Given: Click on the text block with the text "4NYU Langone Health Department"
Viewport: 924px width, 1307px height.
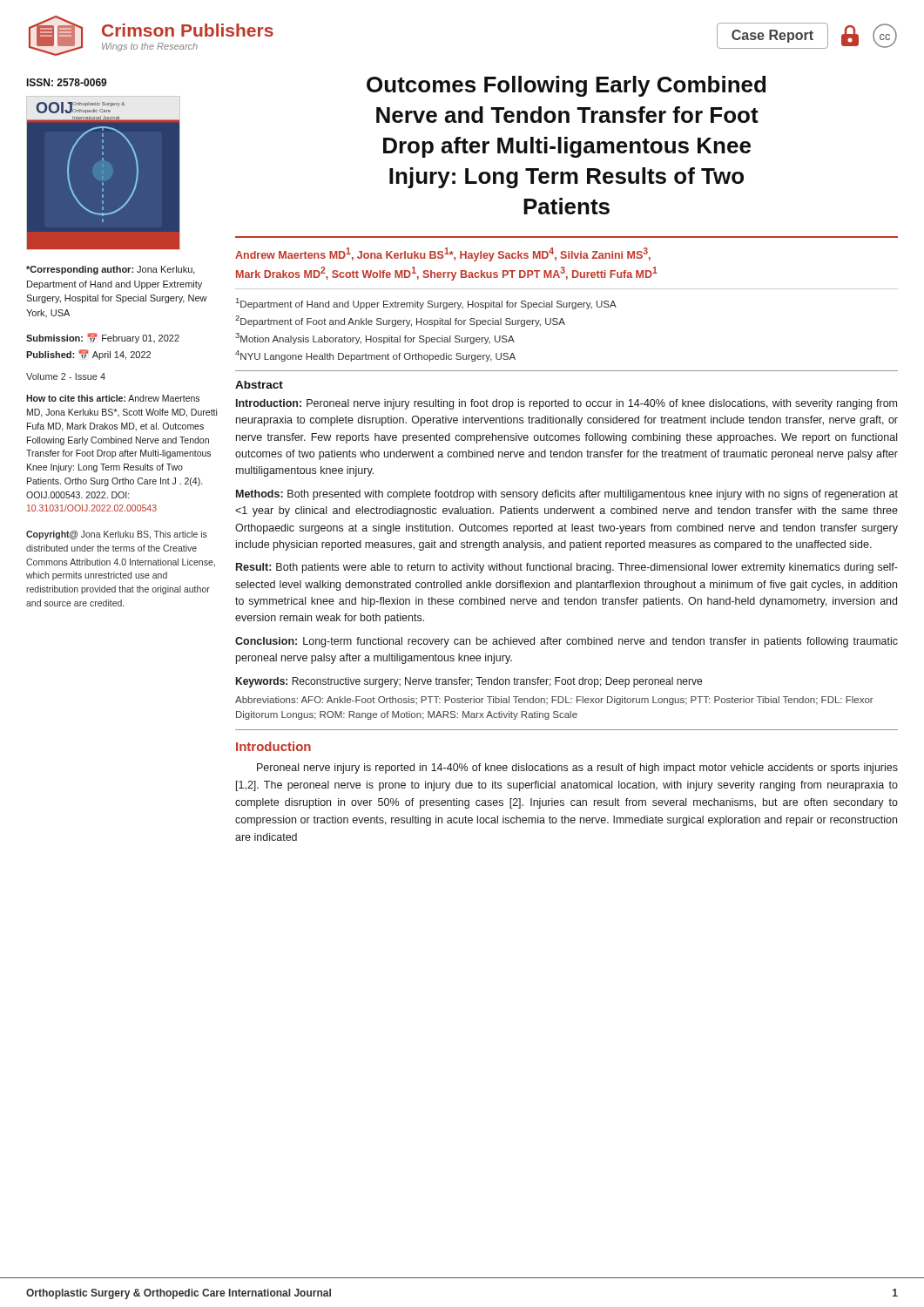Looking at the screenshot, I should pos(375,355).
